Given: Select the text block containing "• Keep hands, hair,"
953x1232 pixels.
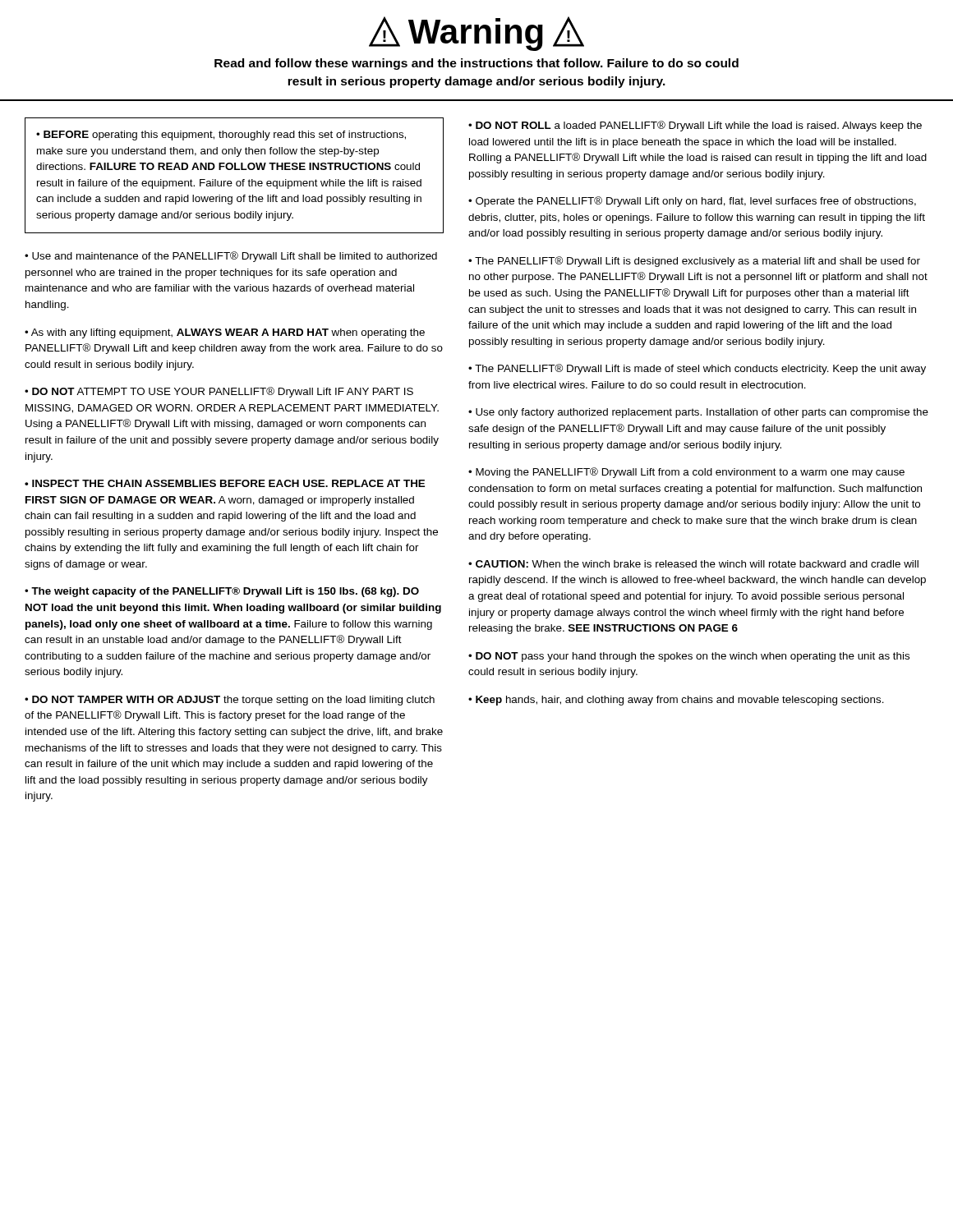Looking at the screenshot, I should coord(676,699).
